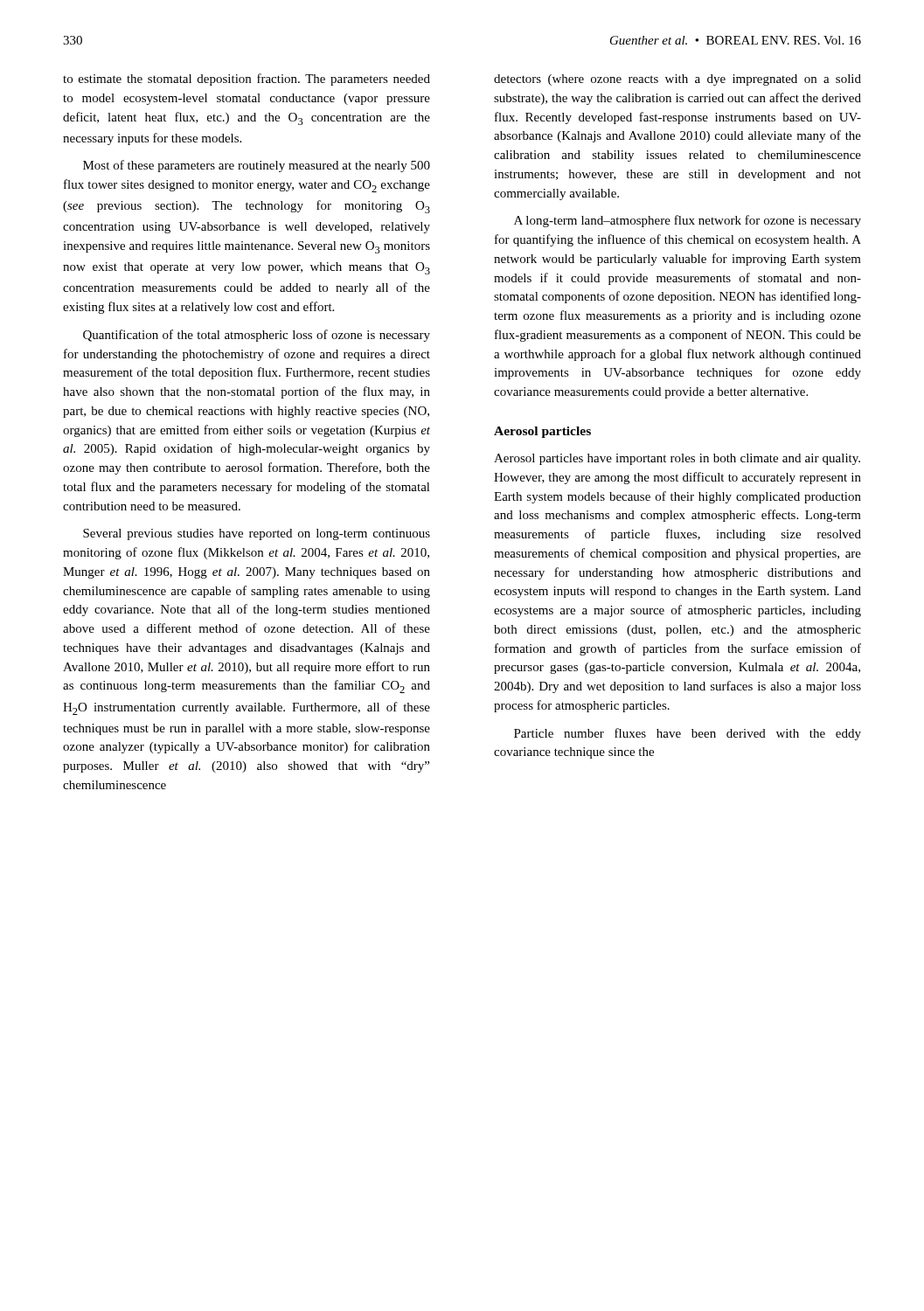
Task: Click the passage that begins "detectors (where ozone"
Action: click(x=677, y=236)
